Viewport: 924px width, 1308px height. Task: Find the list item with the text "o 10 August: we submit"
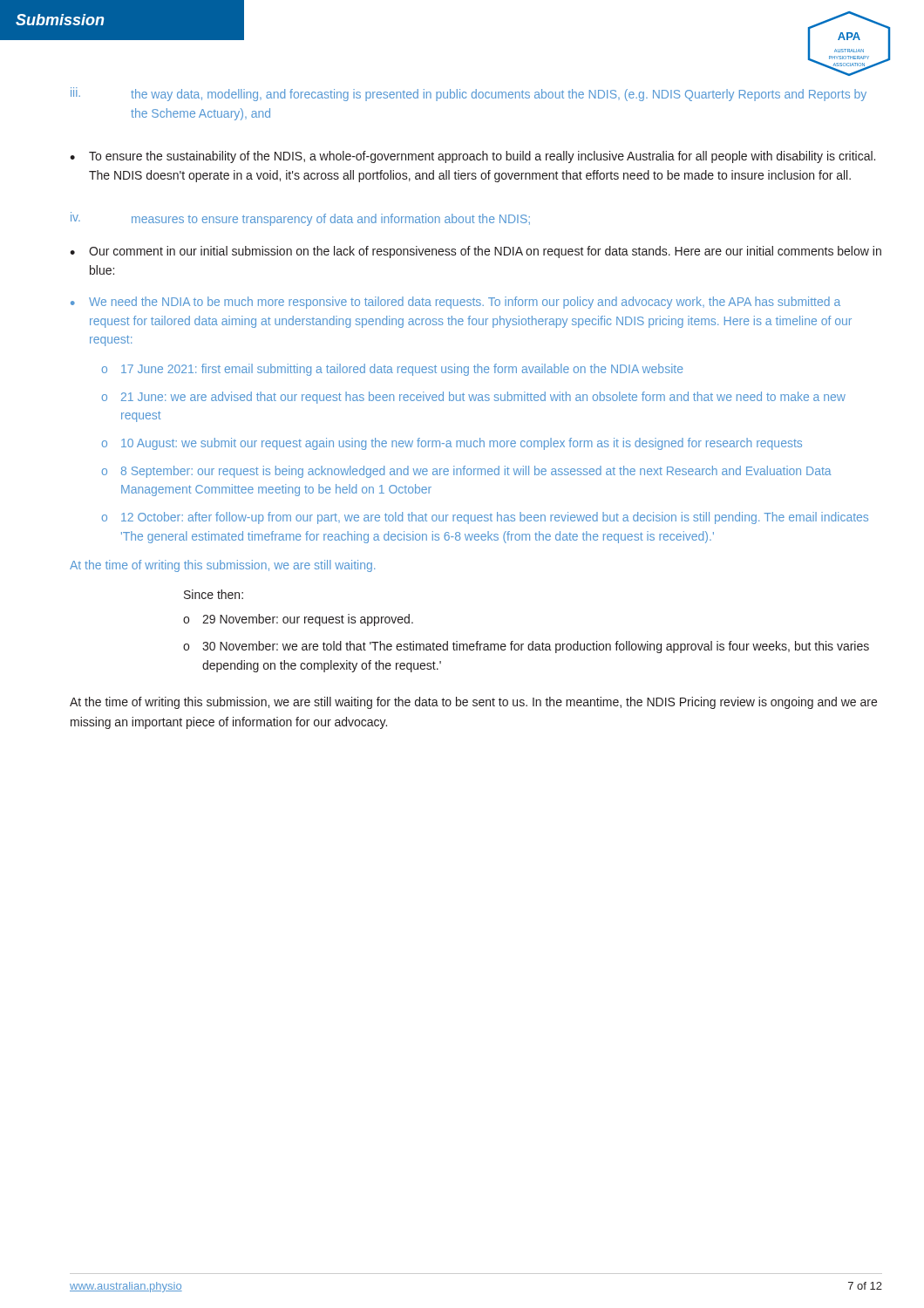coord(452,444)
